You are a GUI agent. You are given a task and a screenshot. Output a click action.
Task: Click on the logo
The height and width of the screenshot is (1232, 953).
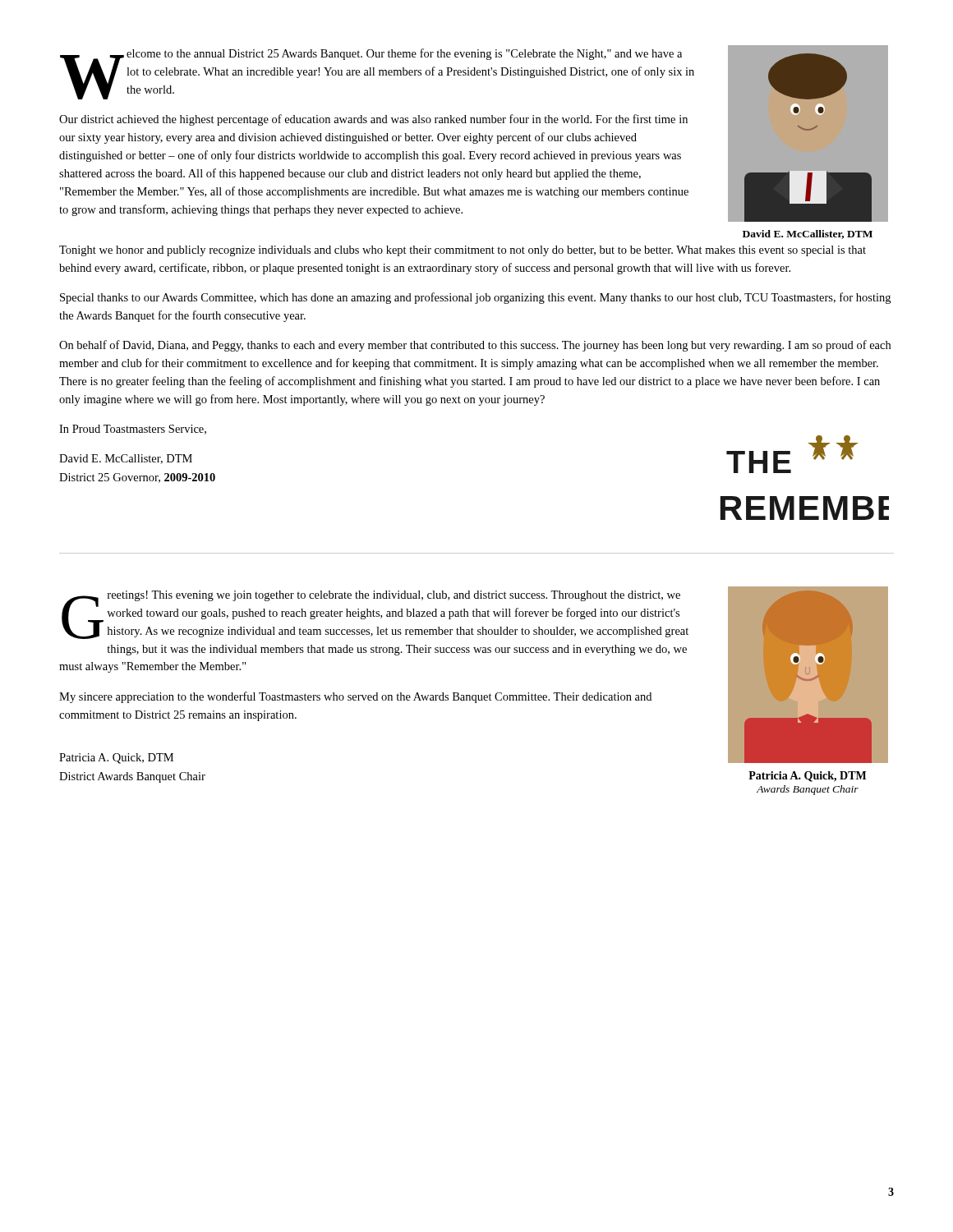pos(799,483)
